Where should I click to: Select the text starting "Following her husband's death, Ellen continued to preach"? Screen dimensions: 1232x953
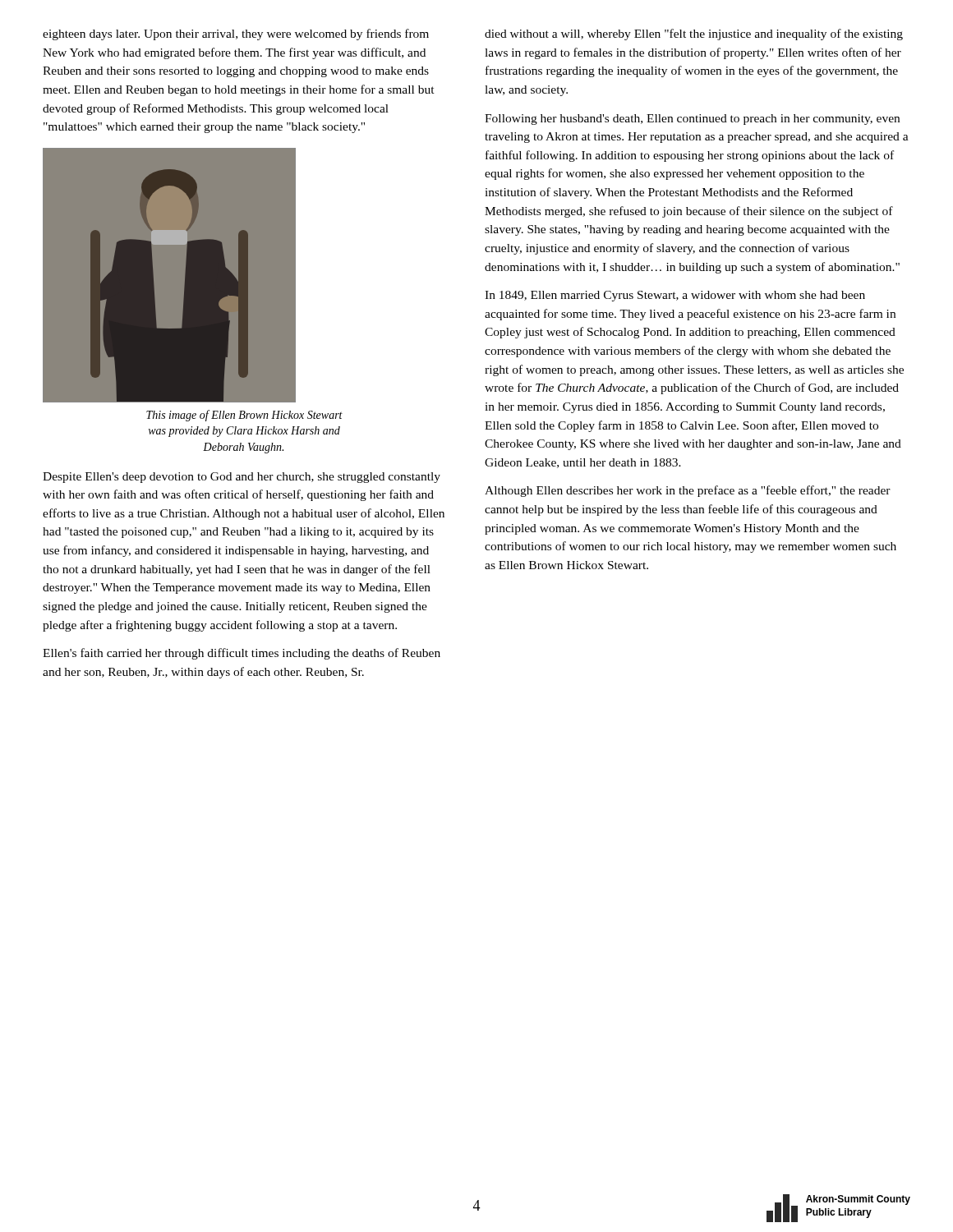click(x=697, y=192)
